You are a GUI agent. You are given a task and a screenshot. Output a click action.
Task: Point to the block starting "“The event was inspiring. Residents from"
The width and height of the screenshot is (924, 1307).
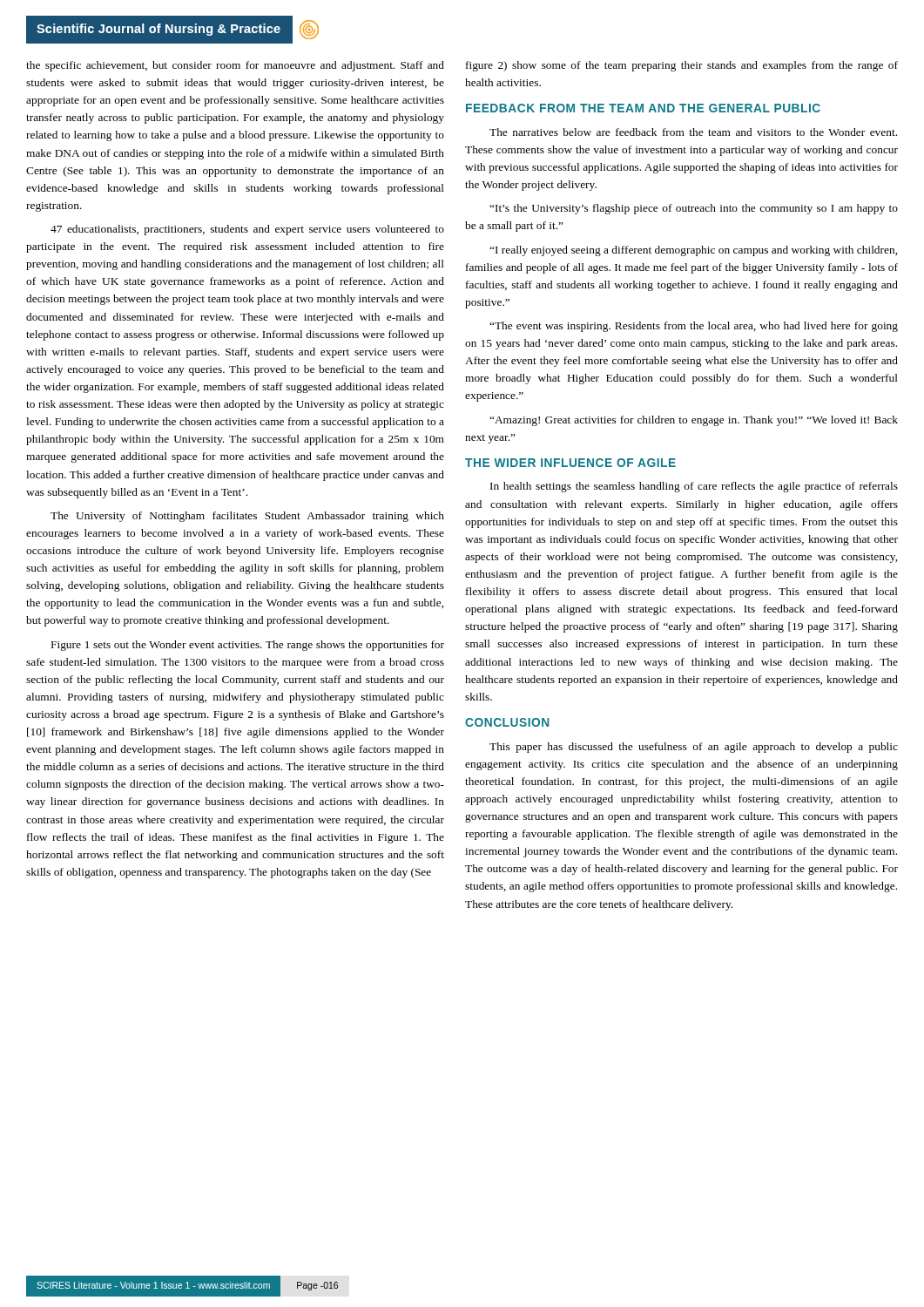tap(681, 361)
